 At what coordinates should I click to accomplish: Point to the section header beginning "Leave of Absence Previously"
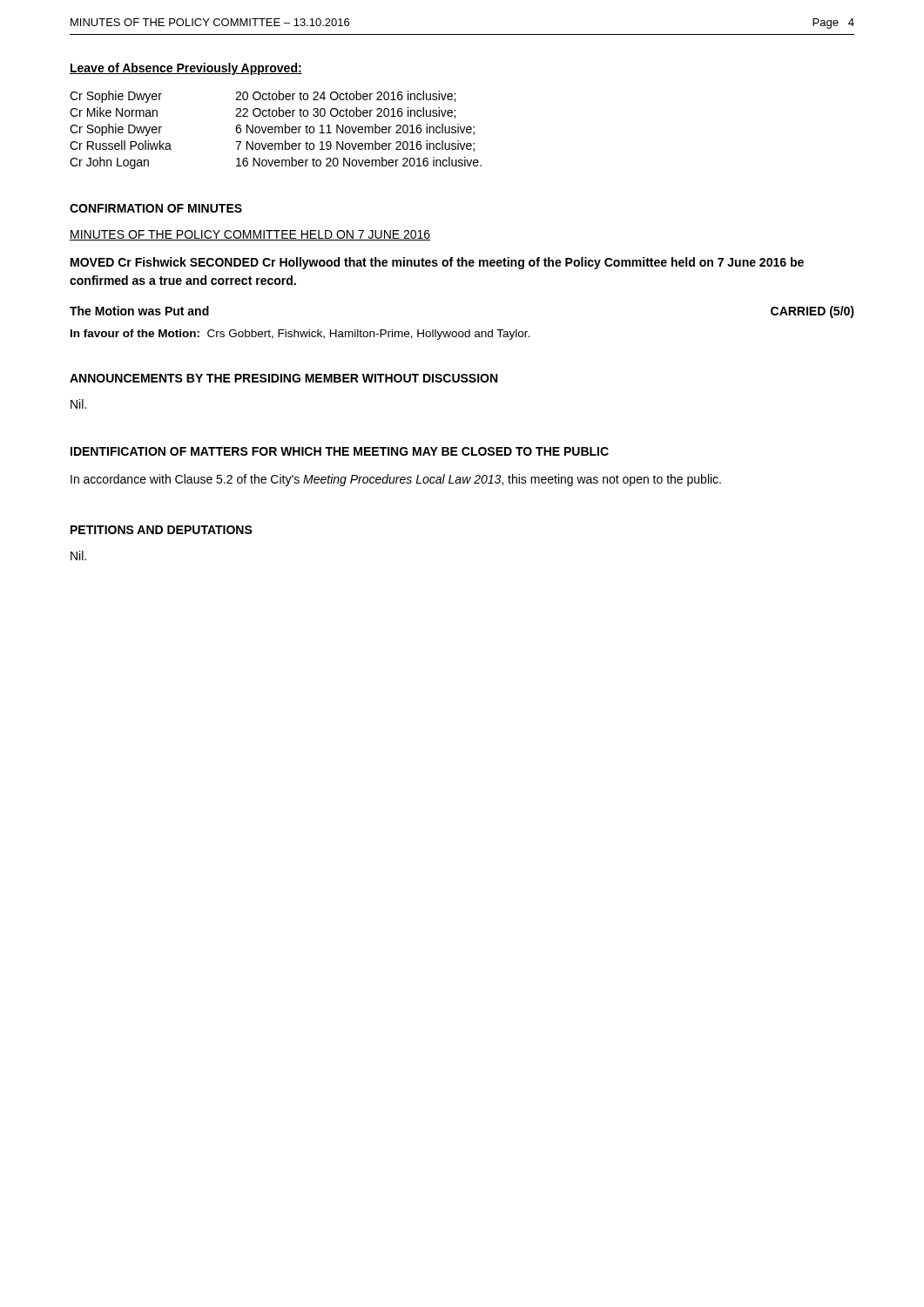(186, 68)
